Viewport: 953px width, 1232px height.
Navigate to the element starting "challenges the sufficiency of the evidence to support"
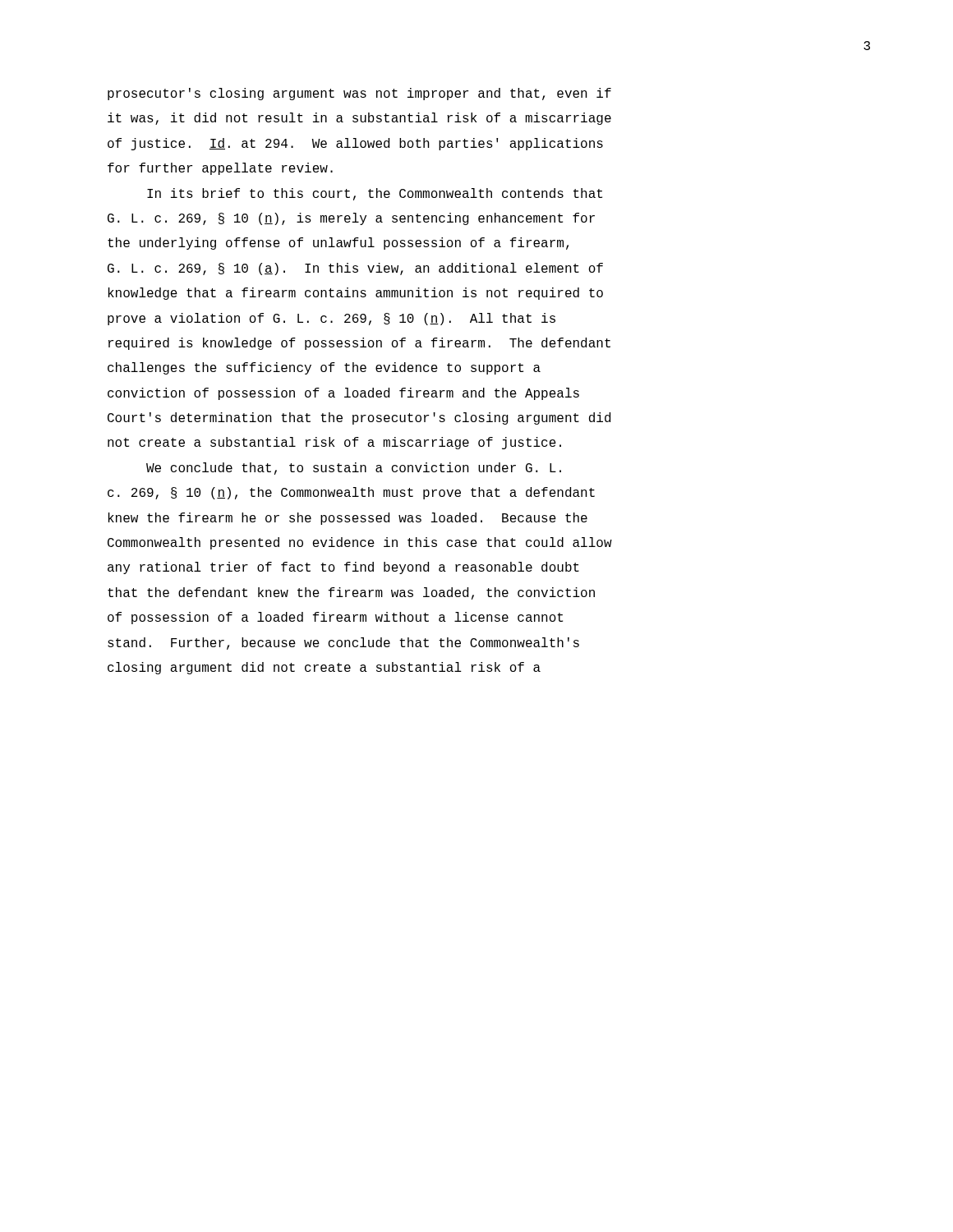324,369
